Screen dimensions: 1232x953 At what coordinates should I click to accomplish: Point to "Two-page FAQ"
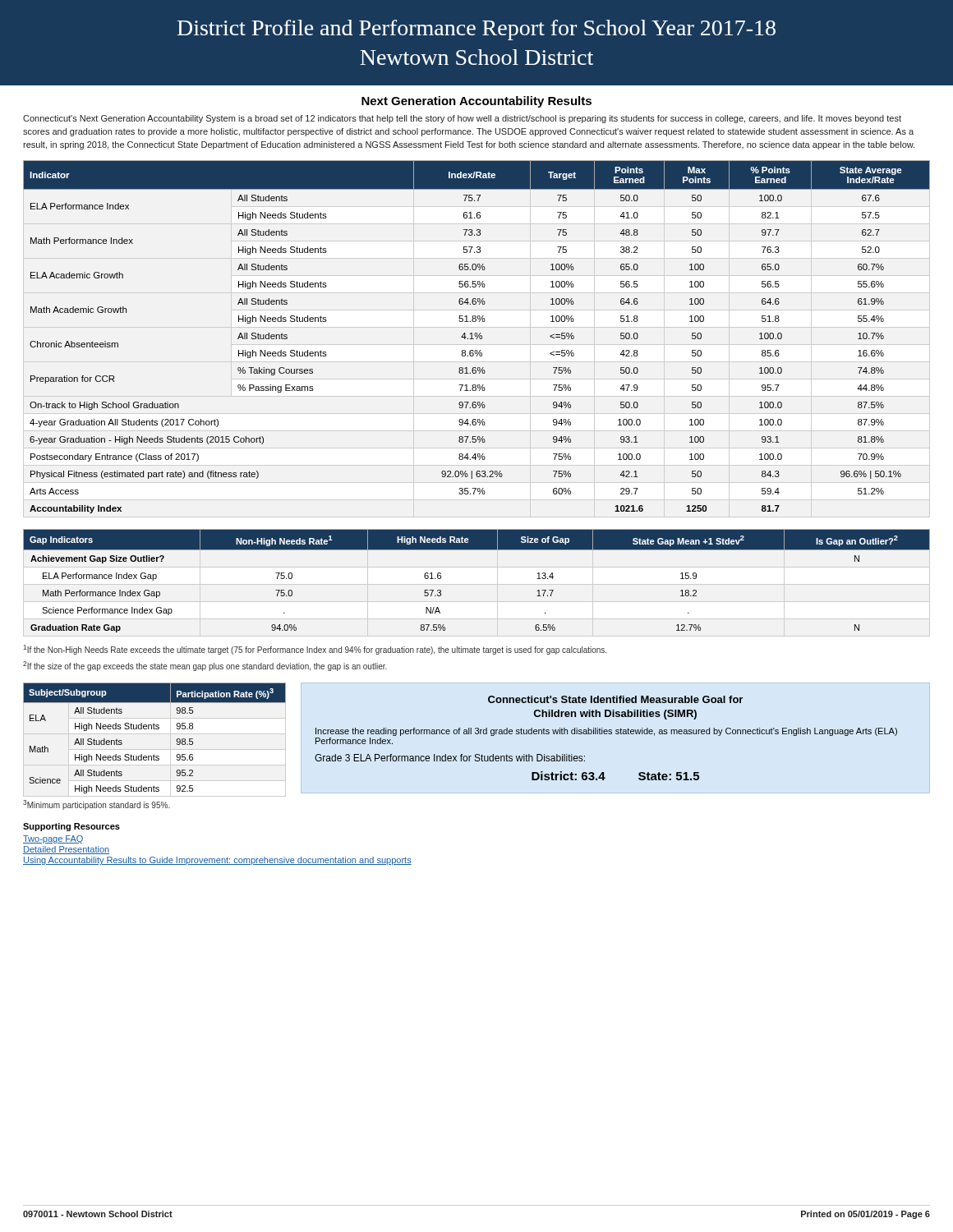[53, 839]
